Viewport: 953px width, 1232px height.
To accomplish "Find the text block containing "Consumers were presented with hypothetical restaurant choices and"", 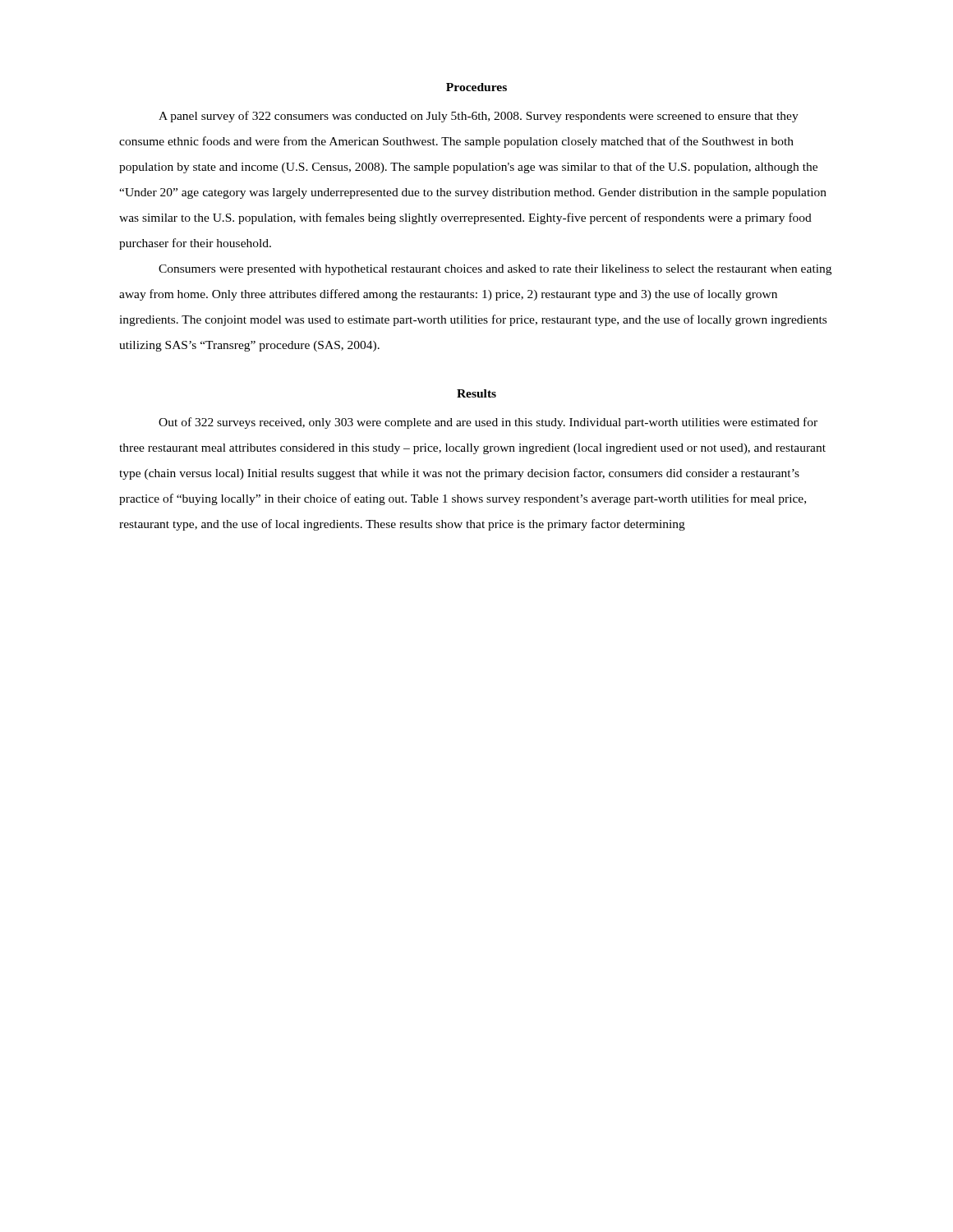I will [475, 306].
